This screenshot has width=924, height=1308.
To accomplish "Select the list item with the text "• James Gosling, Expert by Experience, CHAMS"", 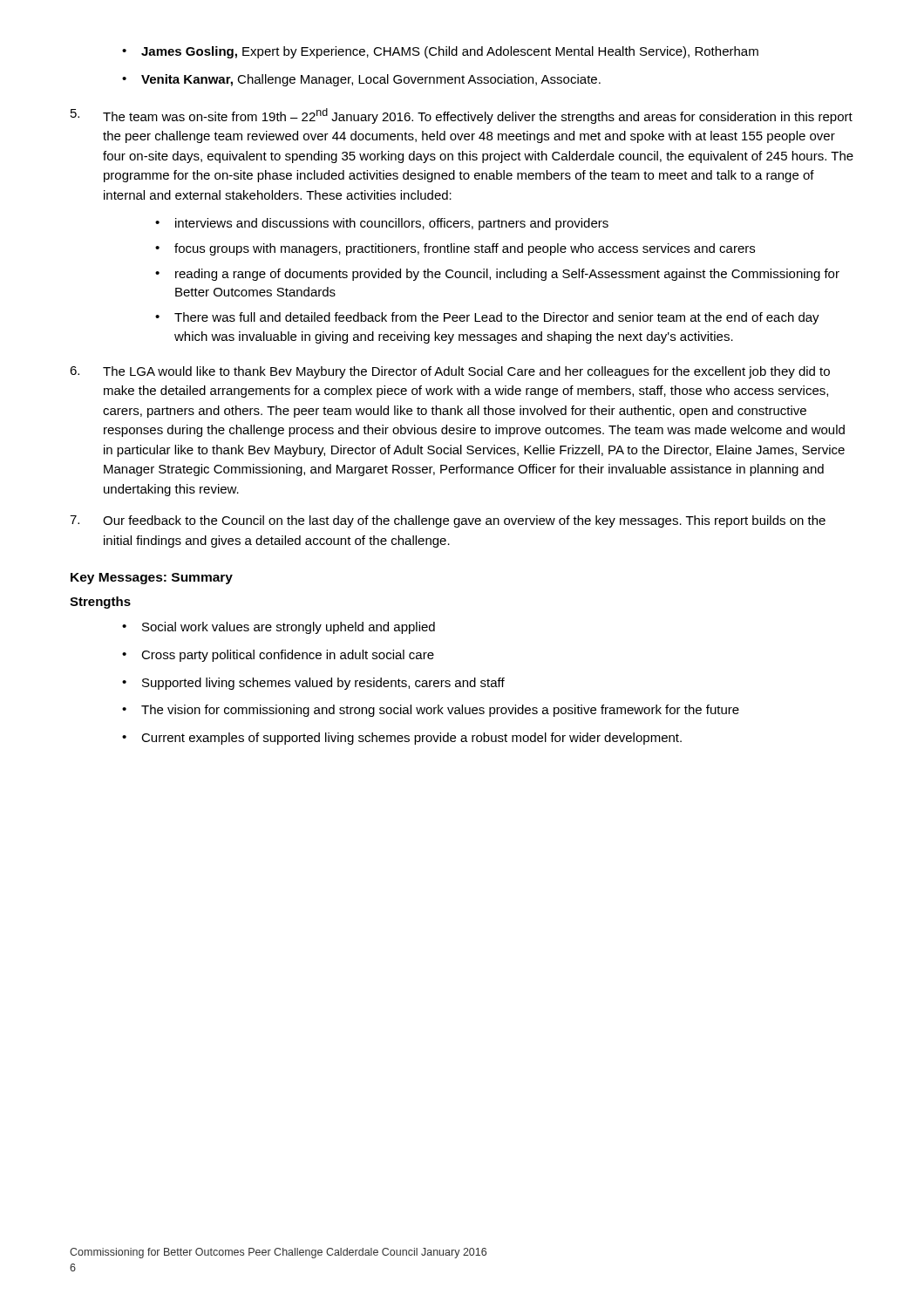I will 488,51.
